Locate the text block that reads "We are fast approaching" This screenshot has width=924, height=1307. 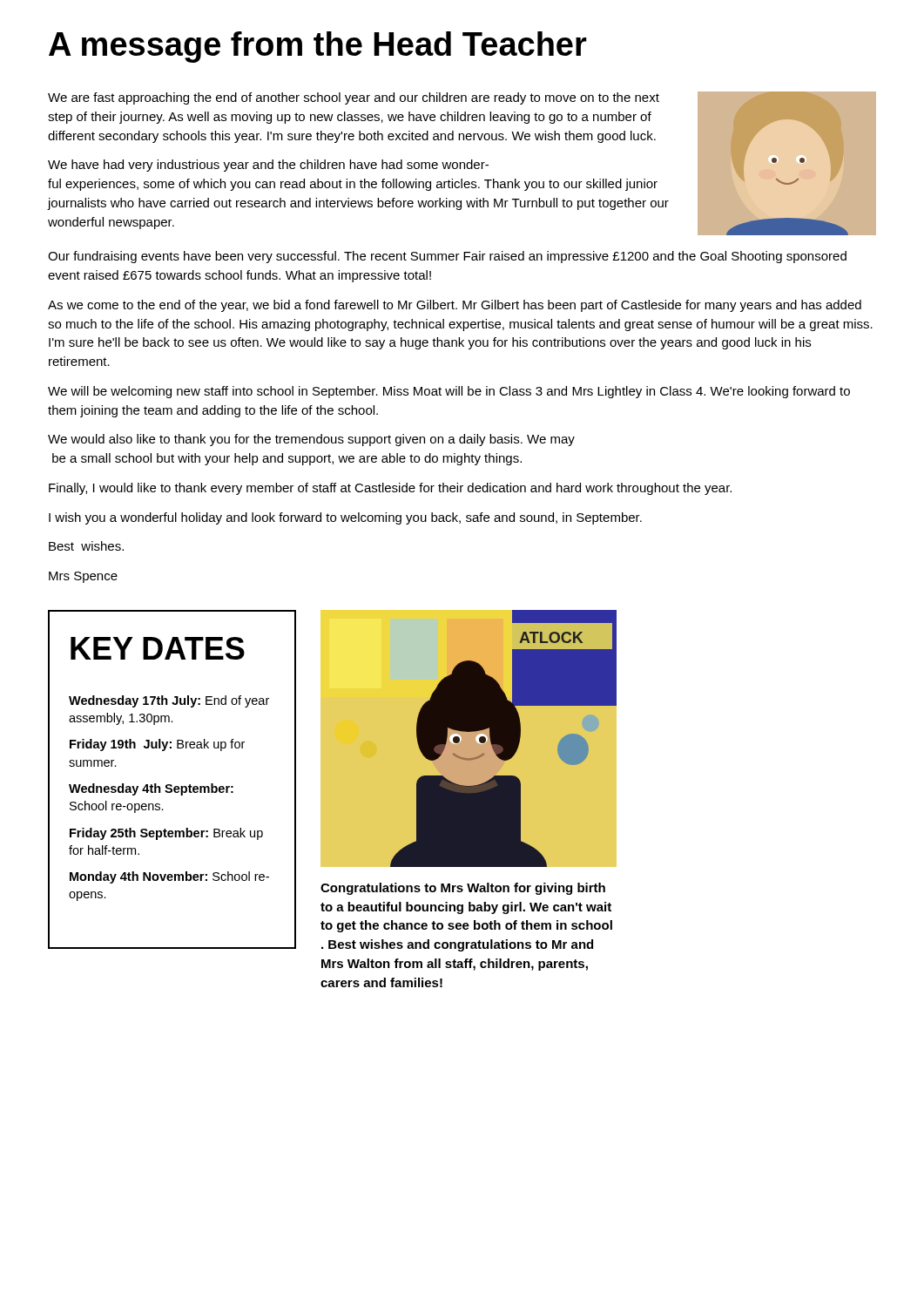click(365, 116)
